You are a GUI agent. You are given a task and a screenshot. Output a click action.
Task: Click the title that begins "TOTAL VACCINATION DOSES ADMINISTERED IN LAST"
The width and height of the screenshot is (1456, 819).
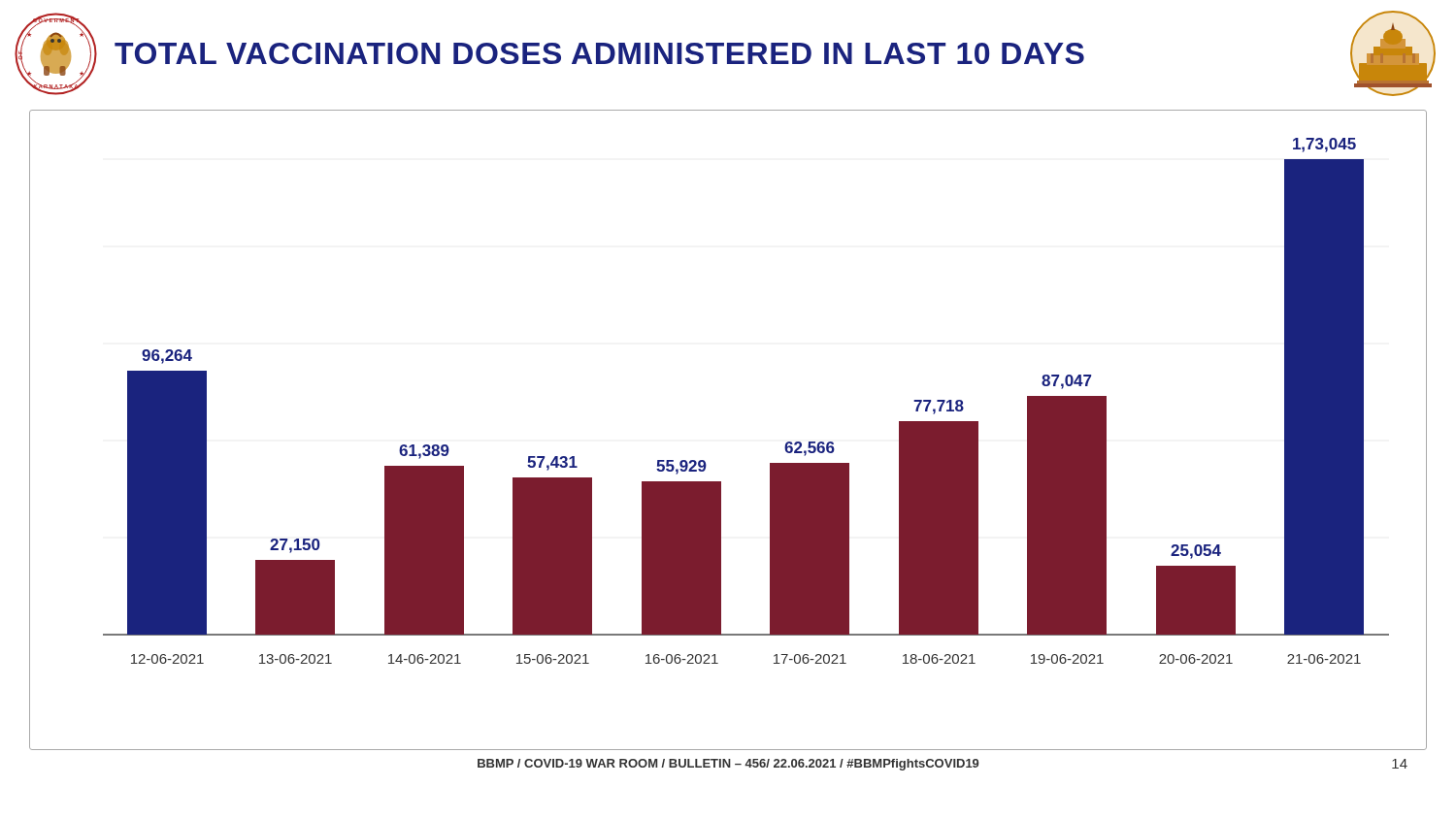[600, 53]
